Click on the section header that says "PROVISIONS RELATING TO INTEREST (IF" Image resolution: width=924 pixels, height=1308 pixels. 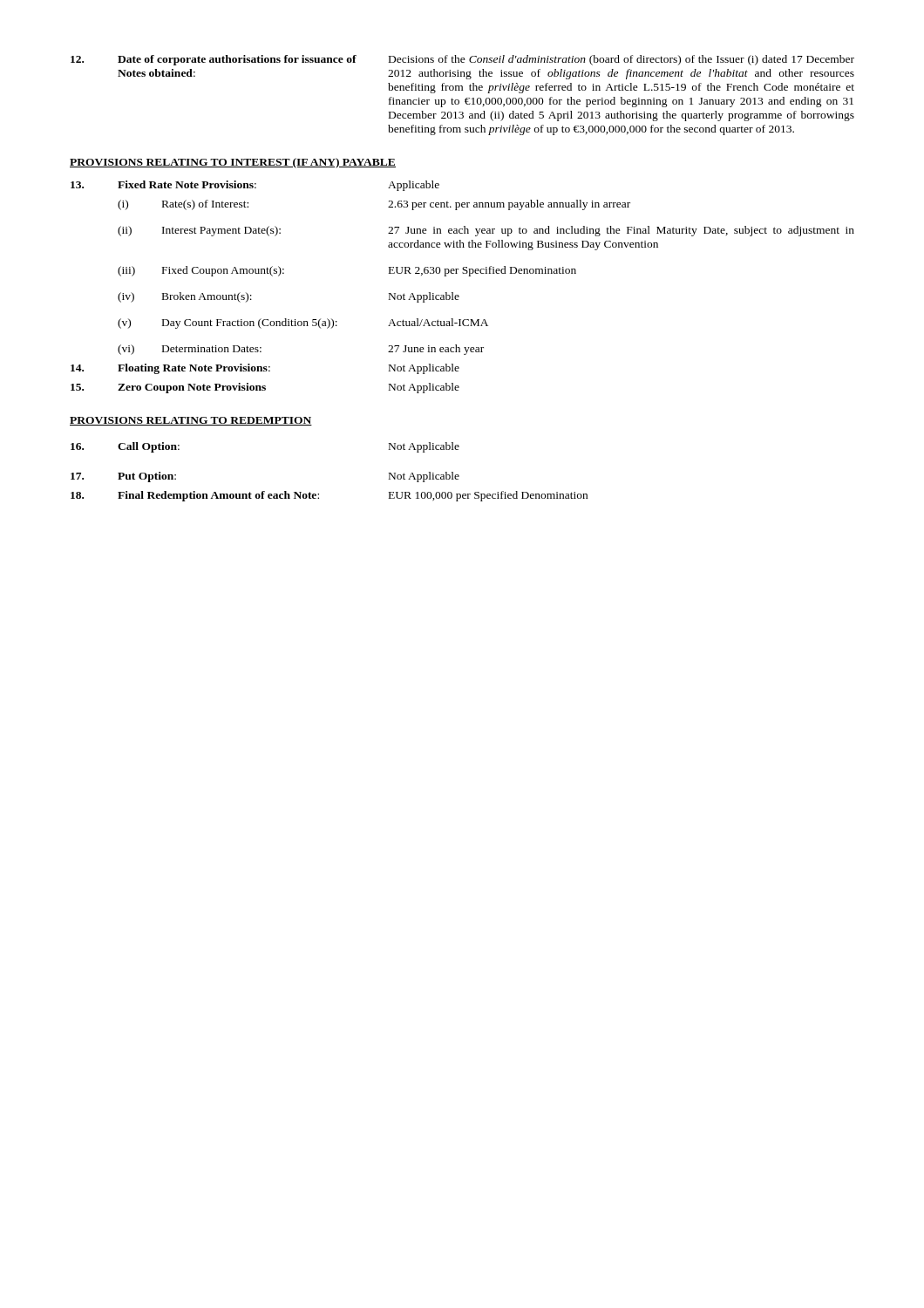(x=233, y=162)
